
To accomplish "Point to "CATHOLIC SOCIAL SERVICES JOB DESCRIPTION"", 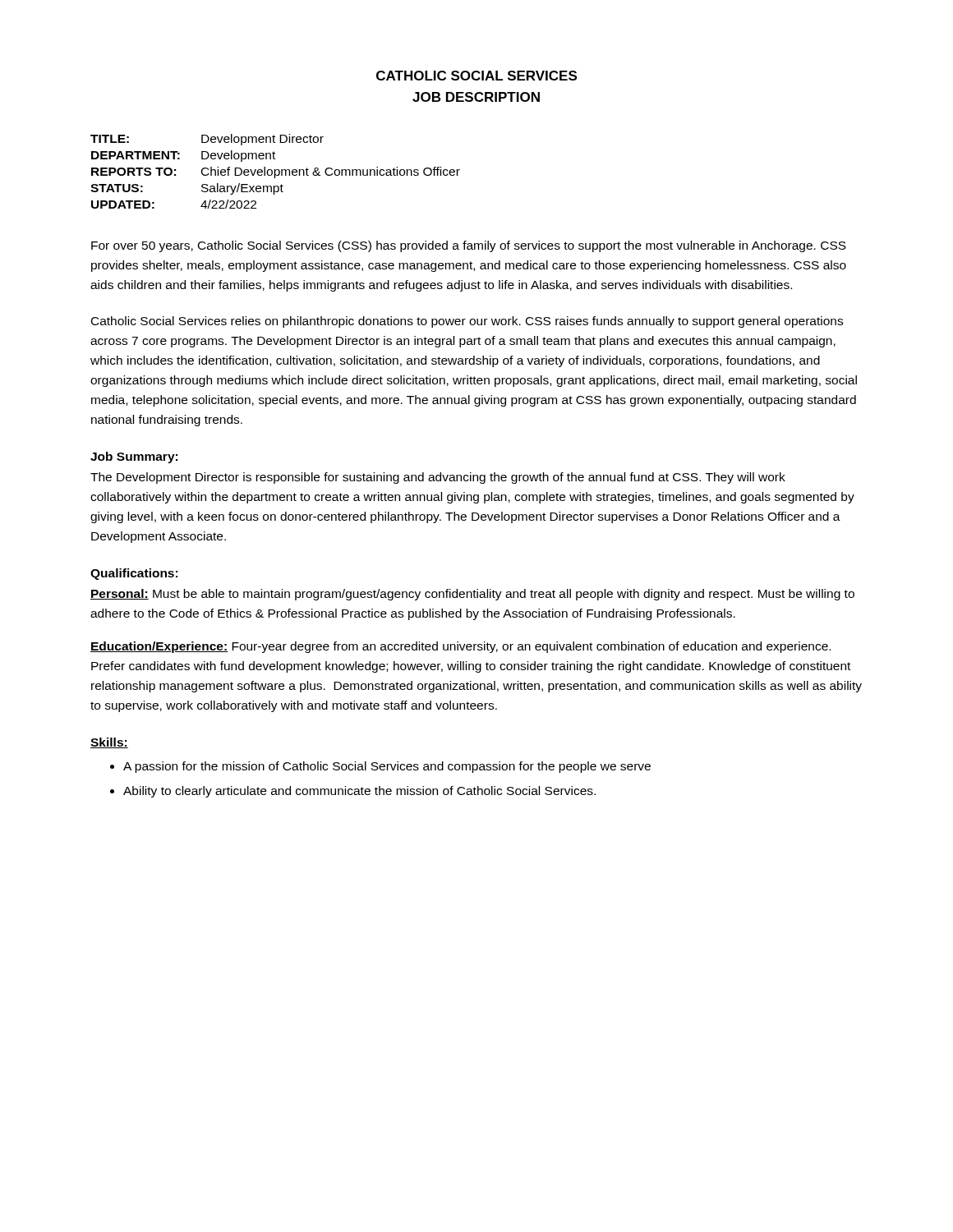I will point(476,87).
